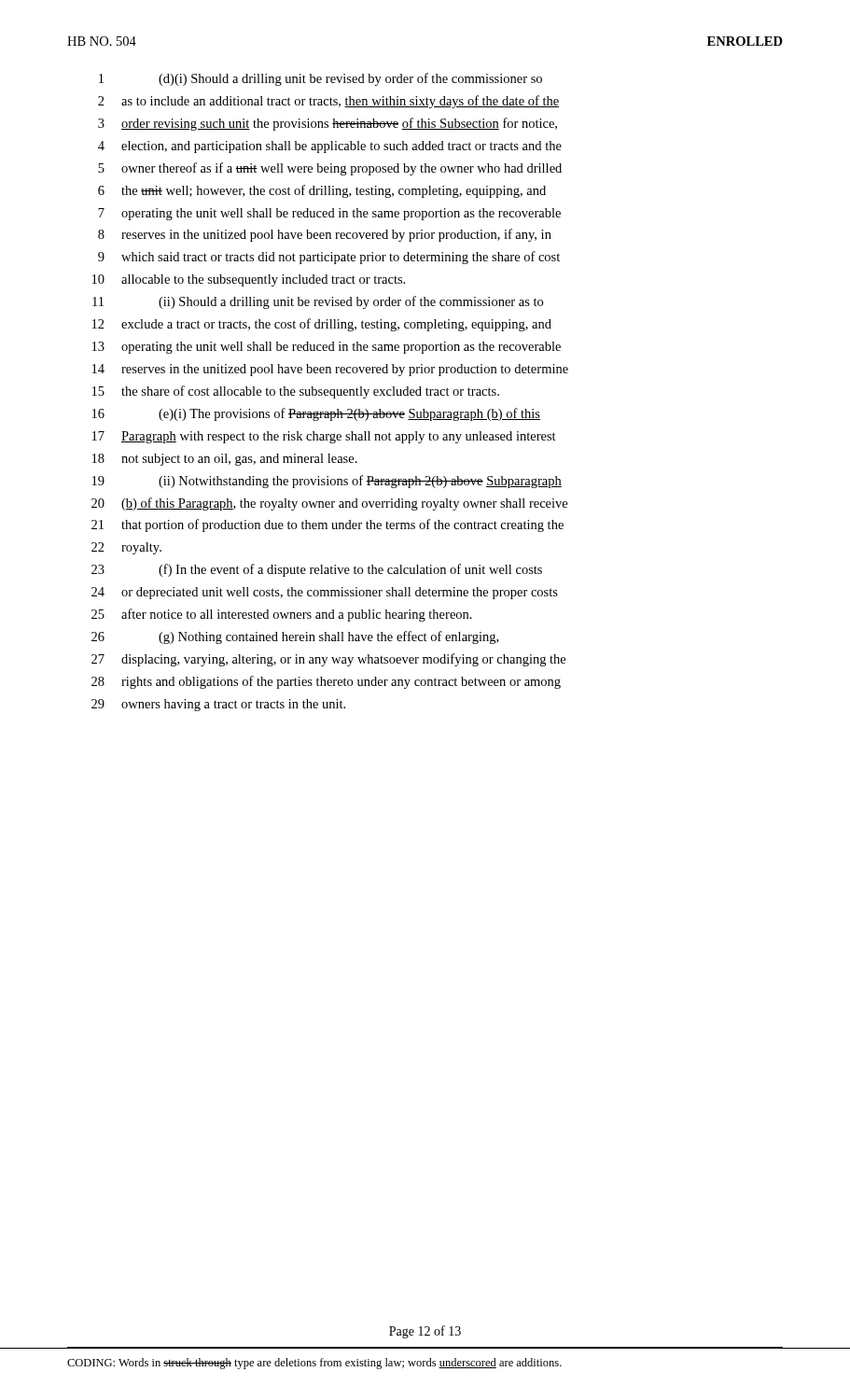850x1400 pixels.
Task: Where is the passage that starts "5 owner thereof as if a unit well"?
Action: (x=425, y=169)
